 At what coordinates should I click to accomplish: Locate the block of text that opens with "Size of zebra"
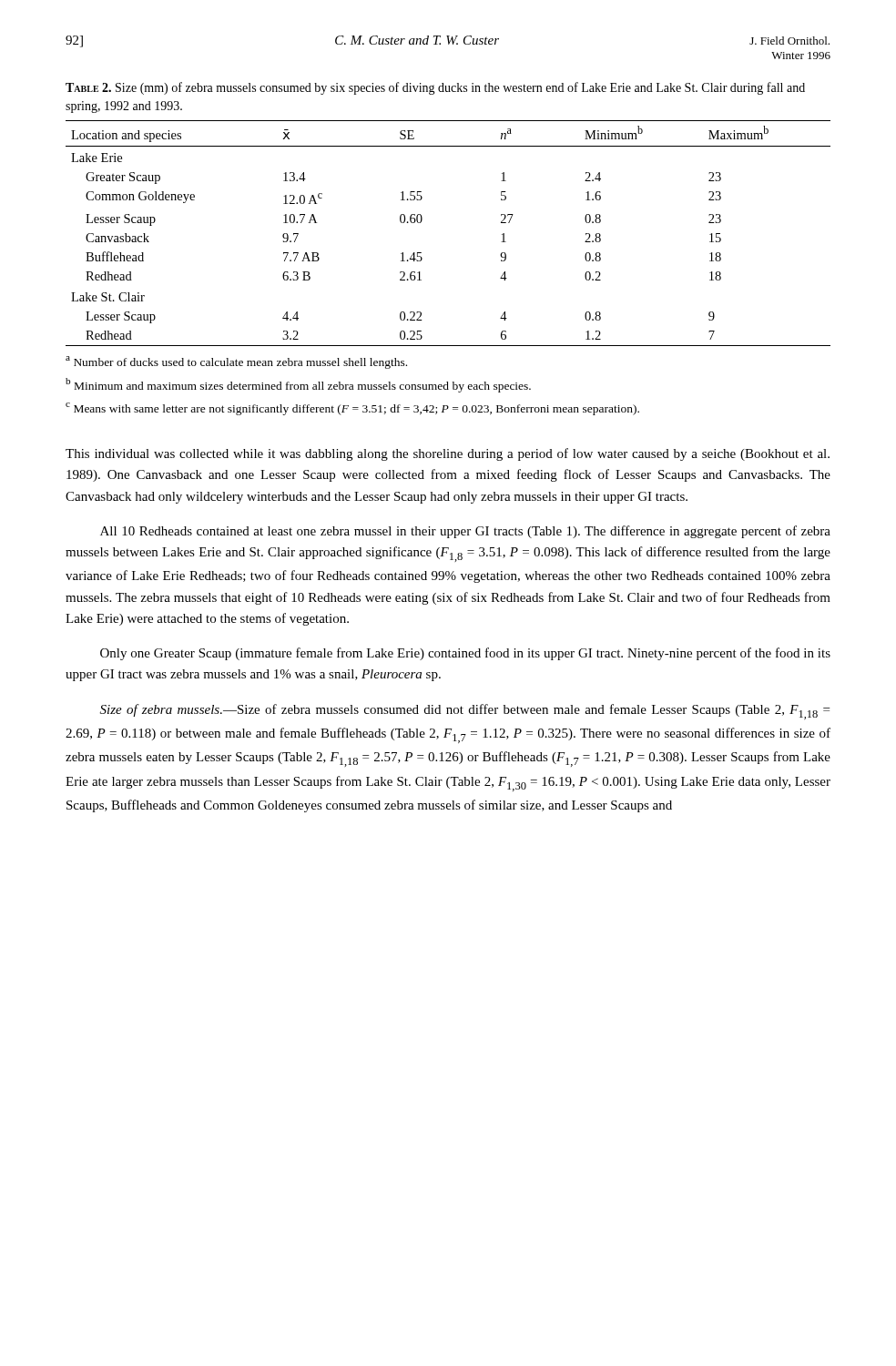(448, 758)
